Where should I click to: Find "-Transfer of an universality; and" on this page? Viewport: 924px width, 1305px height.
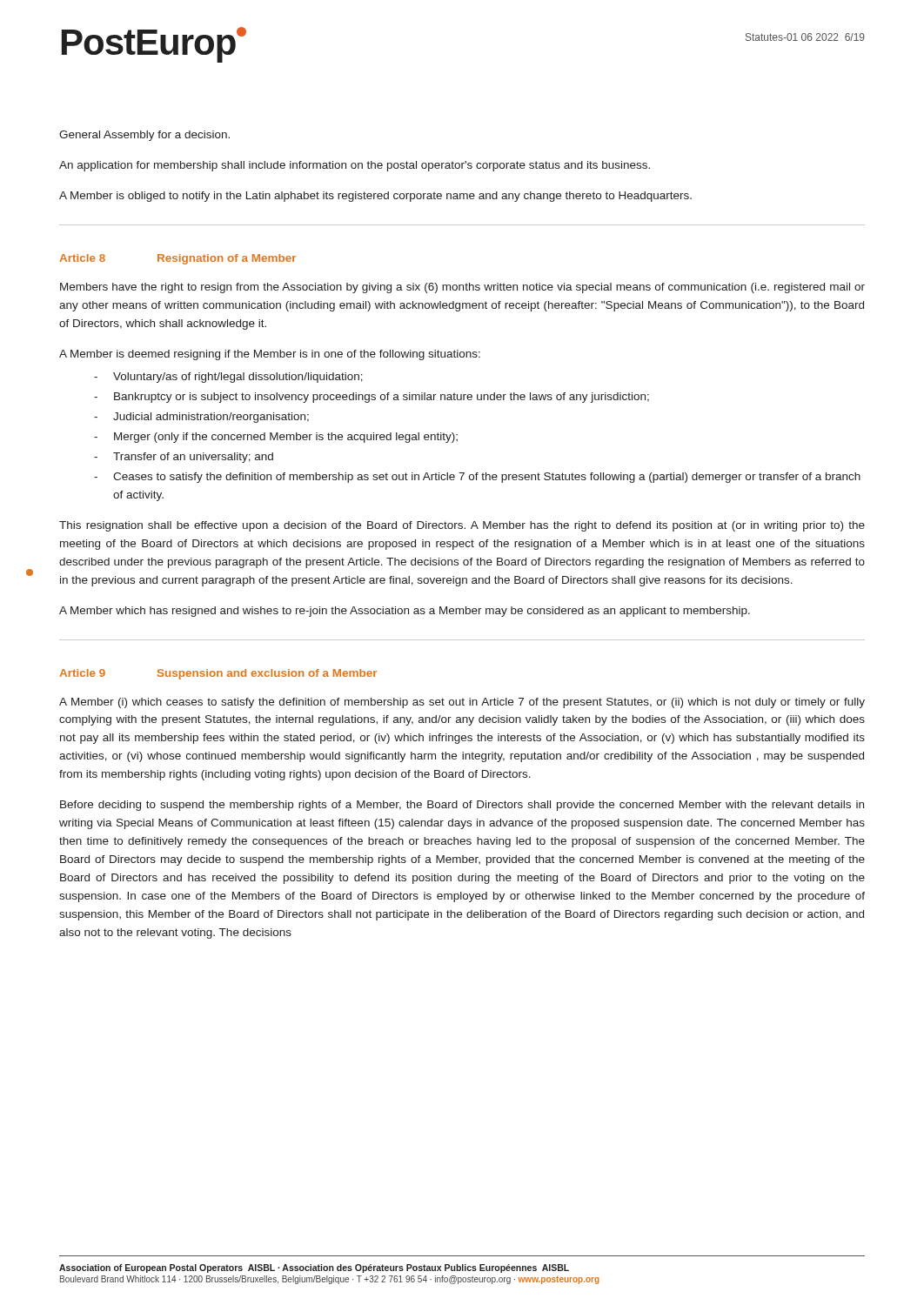tap(184, 457)
